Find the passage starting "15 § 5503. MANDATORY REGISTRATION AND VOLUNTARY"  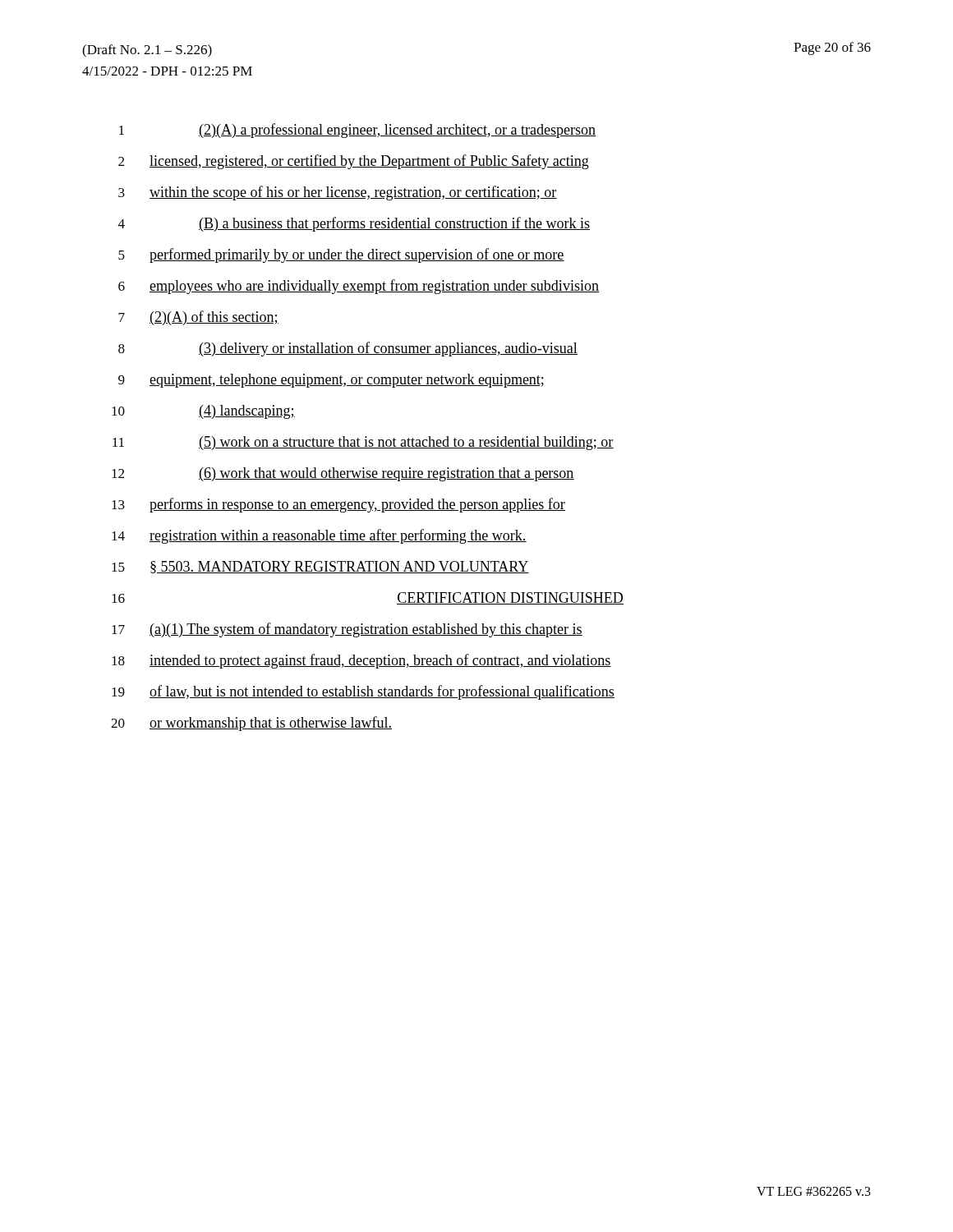coord(476,567)
